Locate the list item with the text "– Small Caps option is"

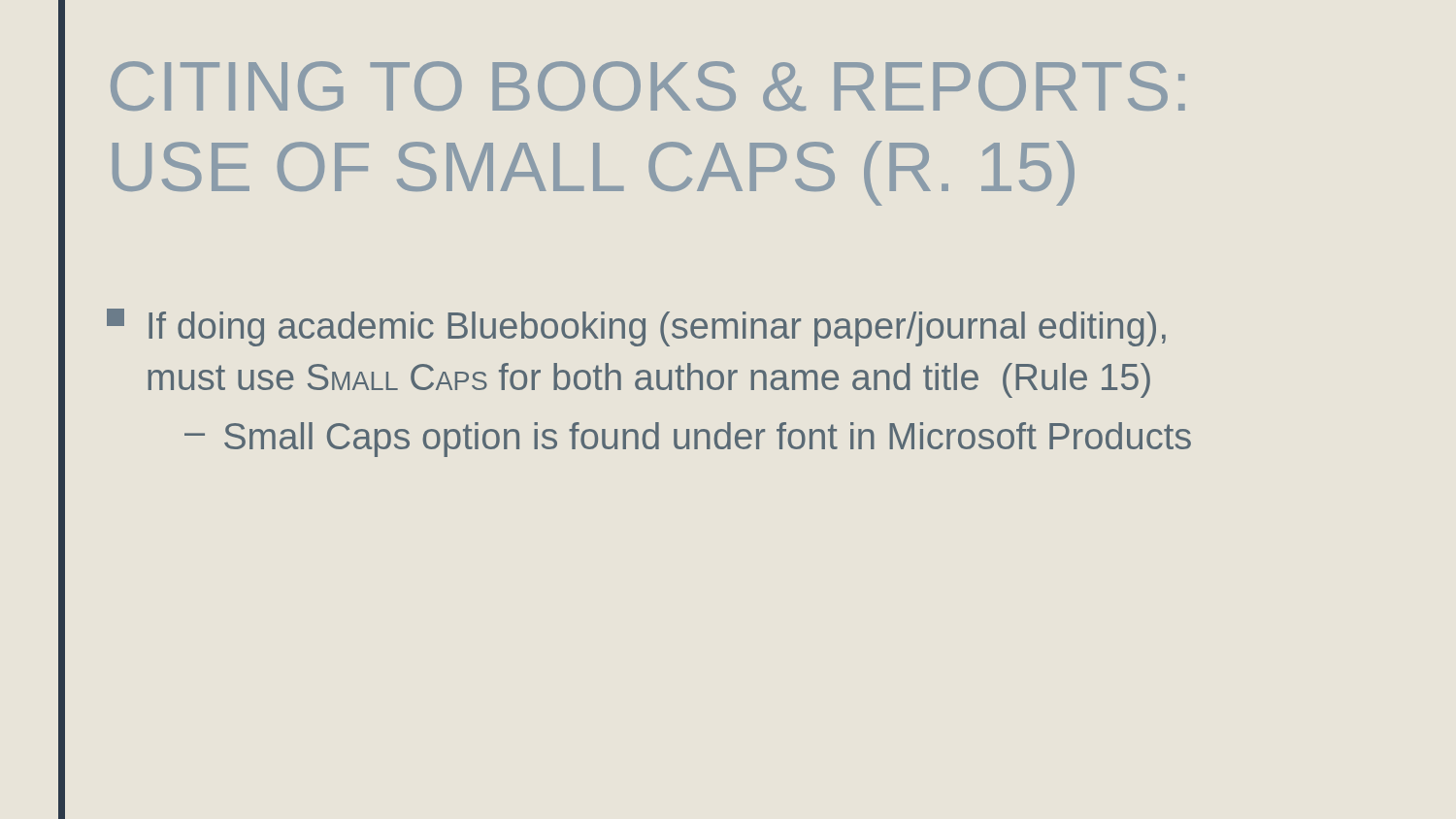coord(688,438)
